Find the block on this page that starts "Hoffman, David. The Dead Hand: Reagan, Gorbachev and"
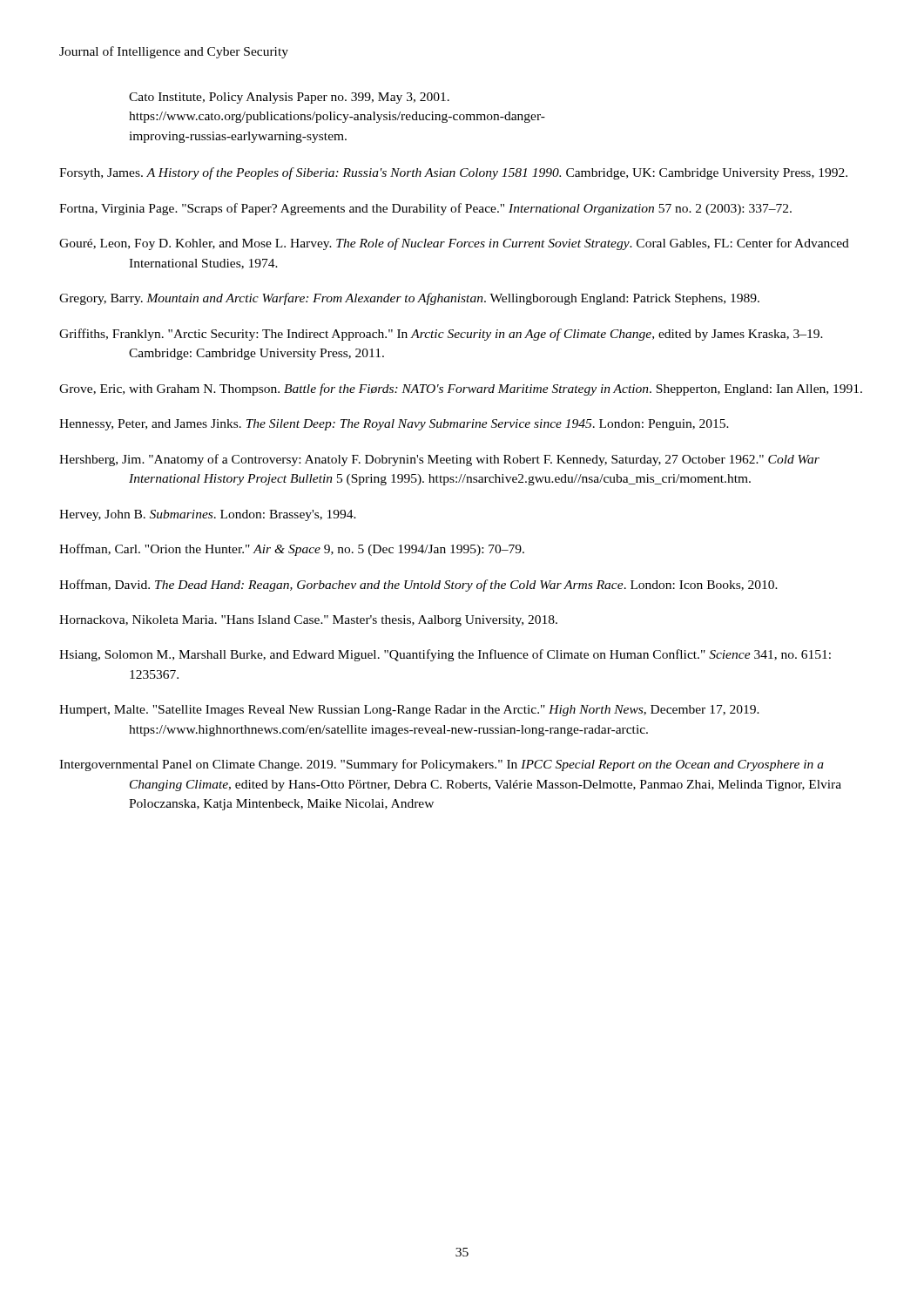Screen dimensions: 1307x924 (x=462, y=584)
